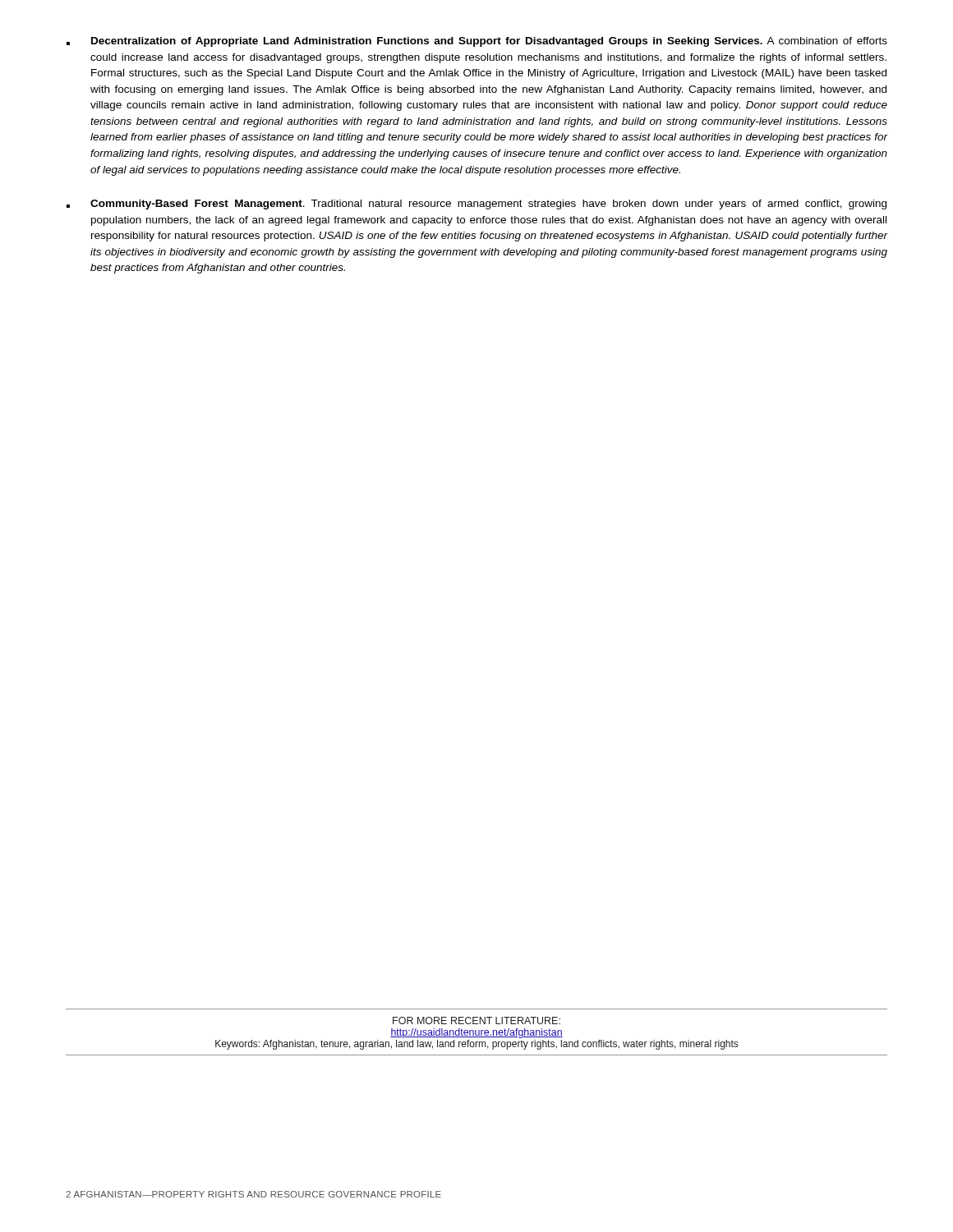Click on the list item that reads "▪ Decentralization of"

click(476, 105)
